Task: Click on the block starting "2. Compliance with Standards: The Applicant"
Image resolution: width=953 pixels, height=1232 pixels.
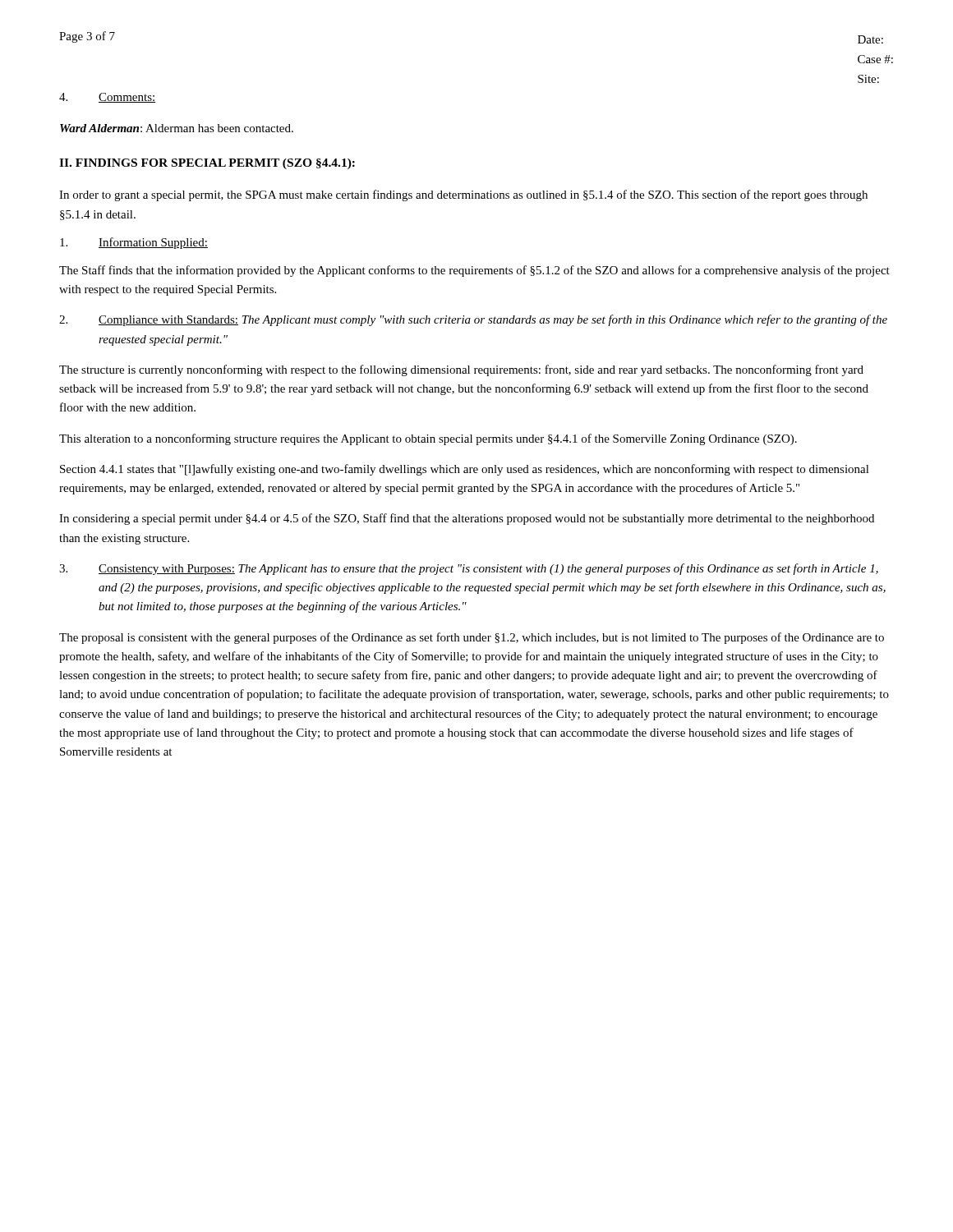Action: (475, 330)
